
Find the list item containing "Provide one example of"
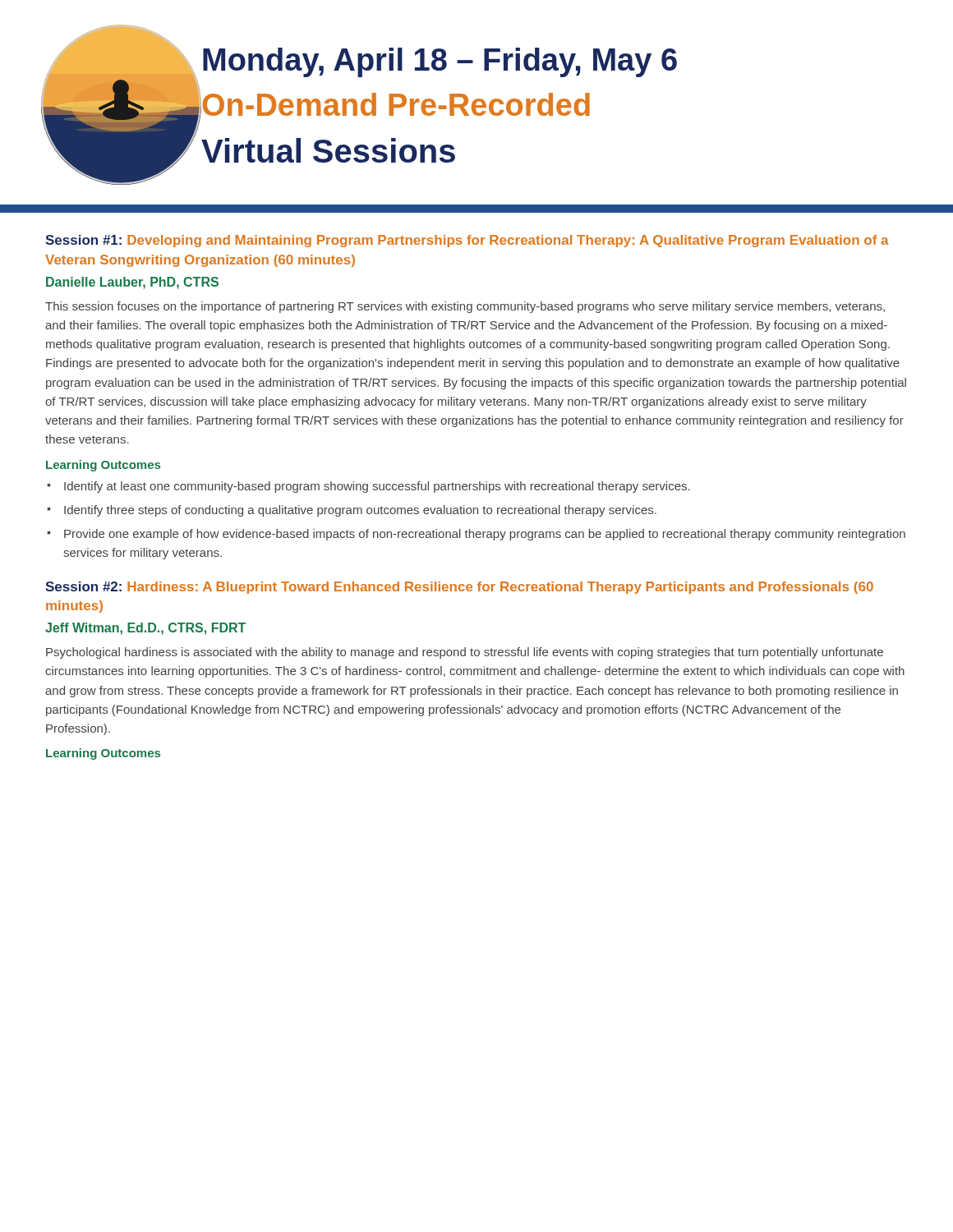tap(485, 543)
